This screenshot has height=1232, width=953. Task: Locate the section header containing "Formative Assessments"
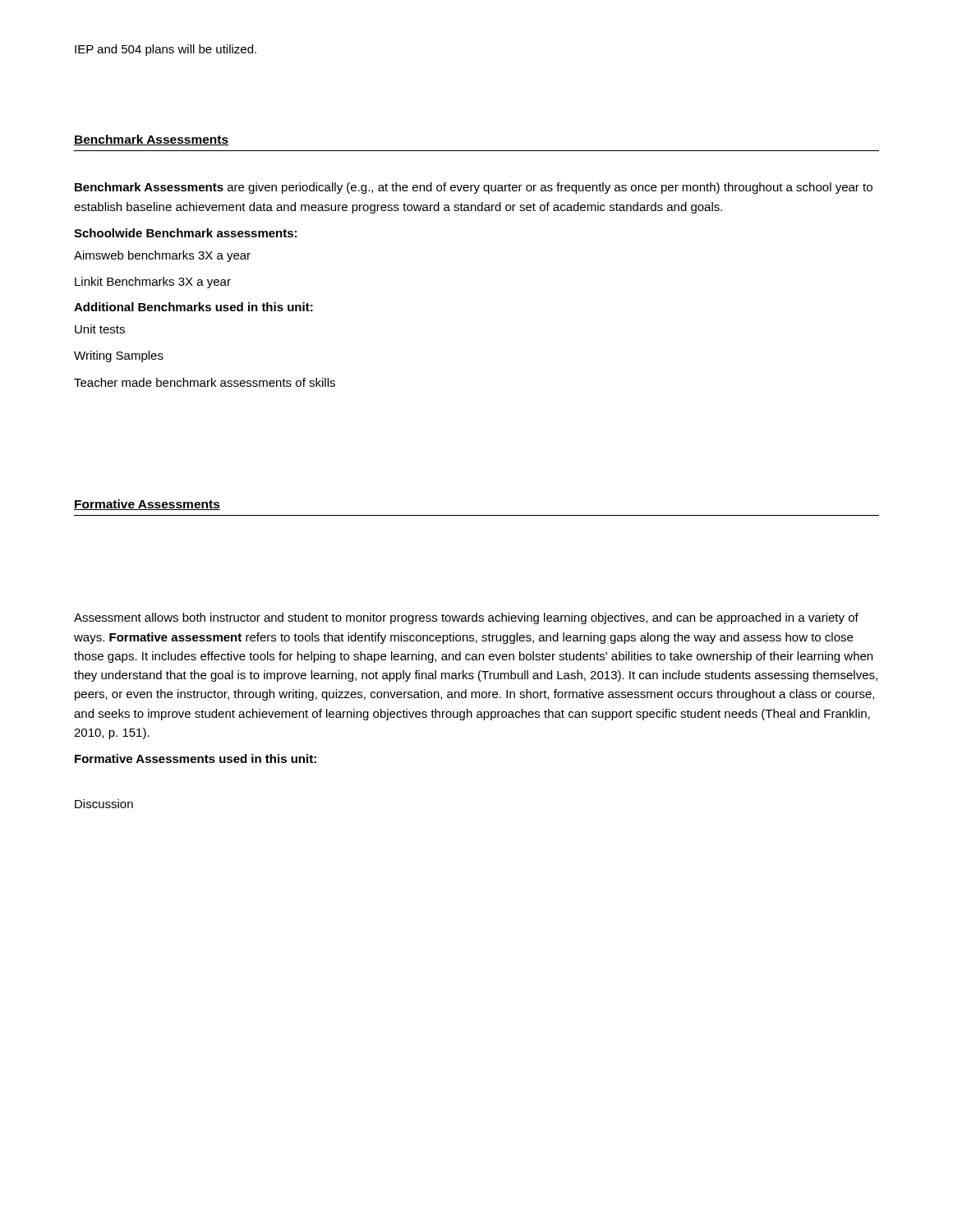pos(147,504)
